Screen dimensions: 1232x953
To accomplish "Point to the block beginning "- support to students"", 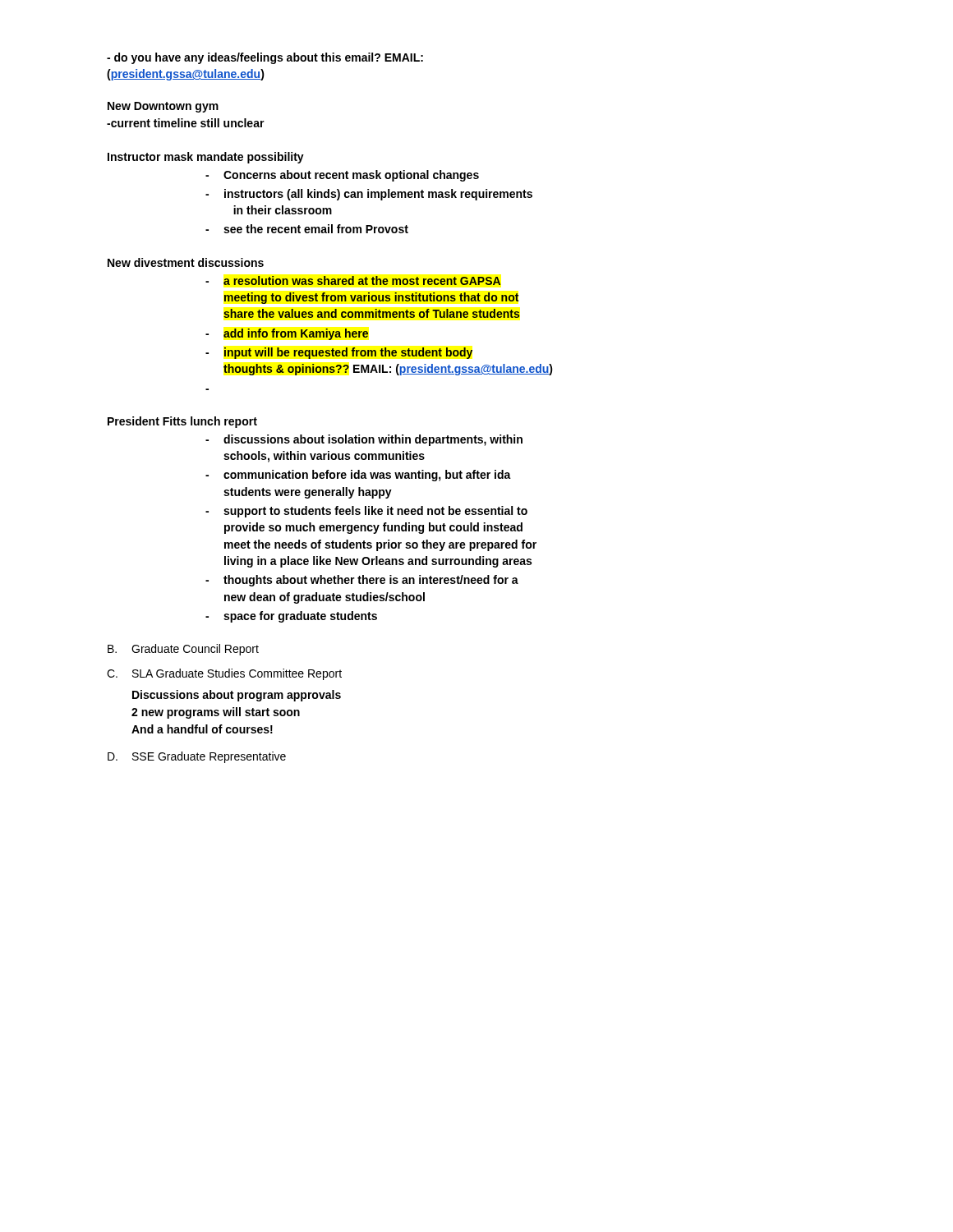I will pyautogui.click(x=513, y=536).
